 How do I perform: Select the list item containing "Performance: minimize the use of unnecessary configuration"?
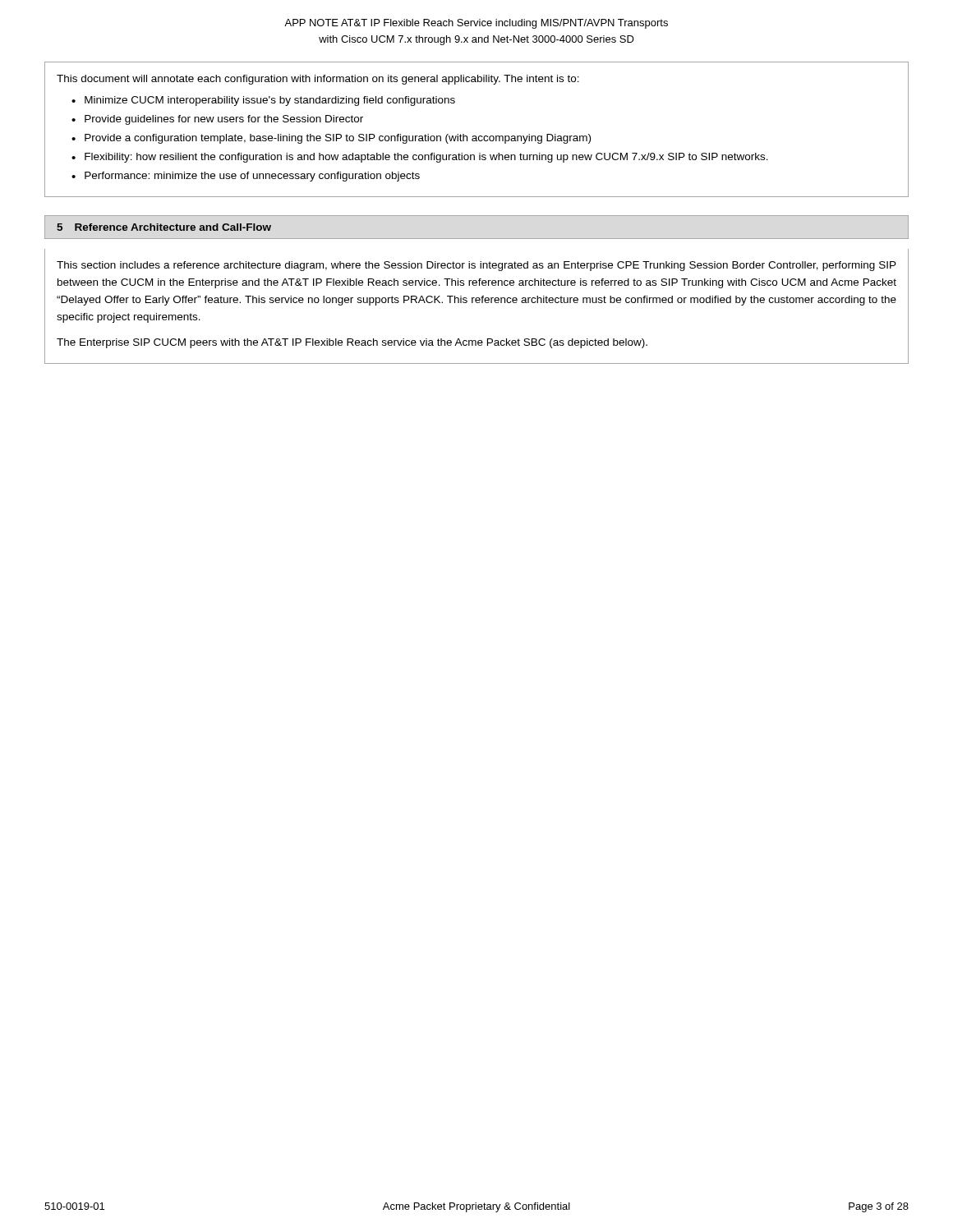click(x=246, y=177)
